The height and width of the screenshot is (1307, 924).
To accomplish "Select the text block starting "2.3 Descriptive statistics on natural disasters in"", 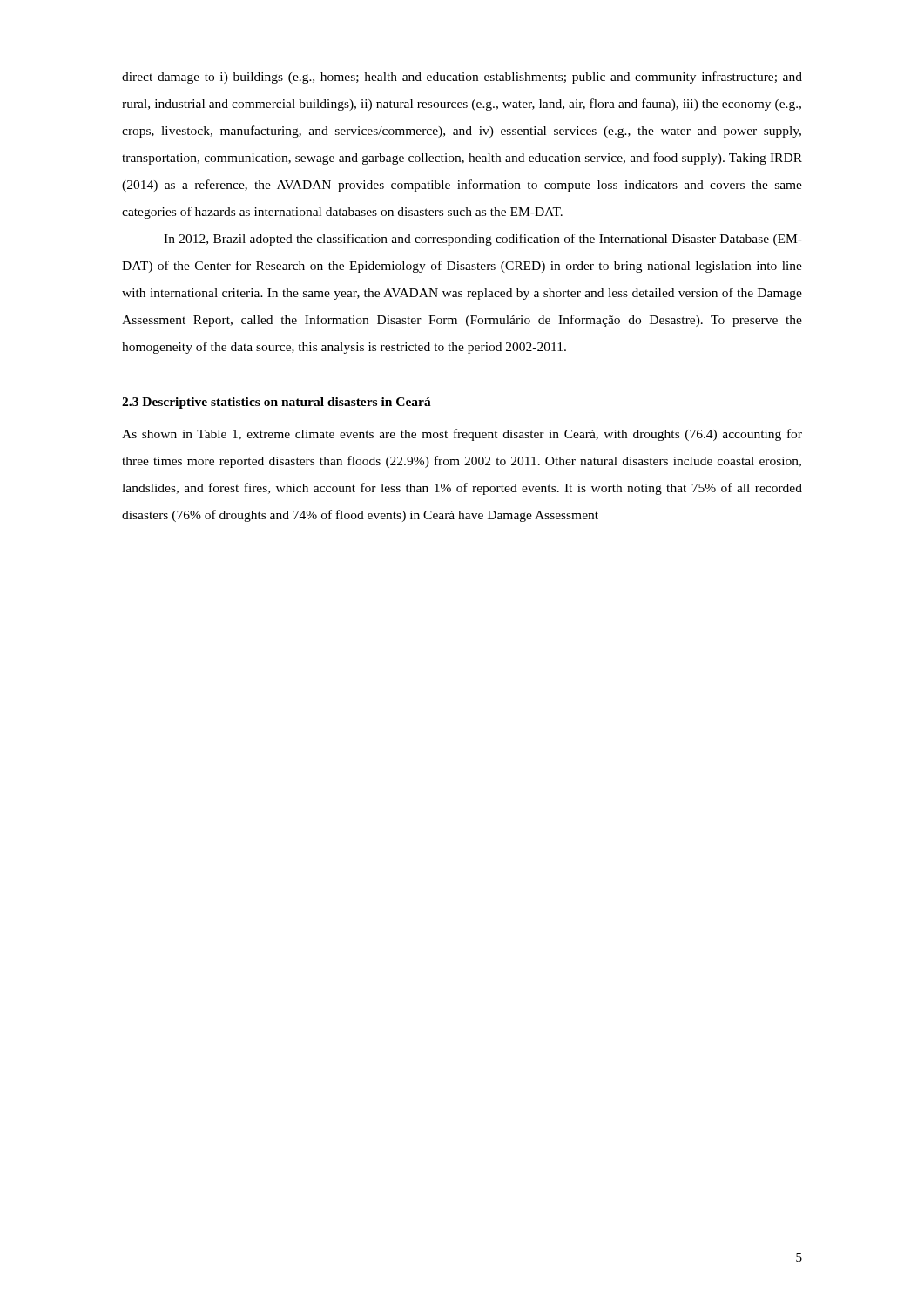I will (x=276, y=401).
